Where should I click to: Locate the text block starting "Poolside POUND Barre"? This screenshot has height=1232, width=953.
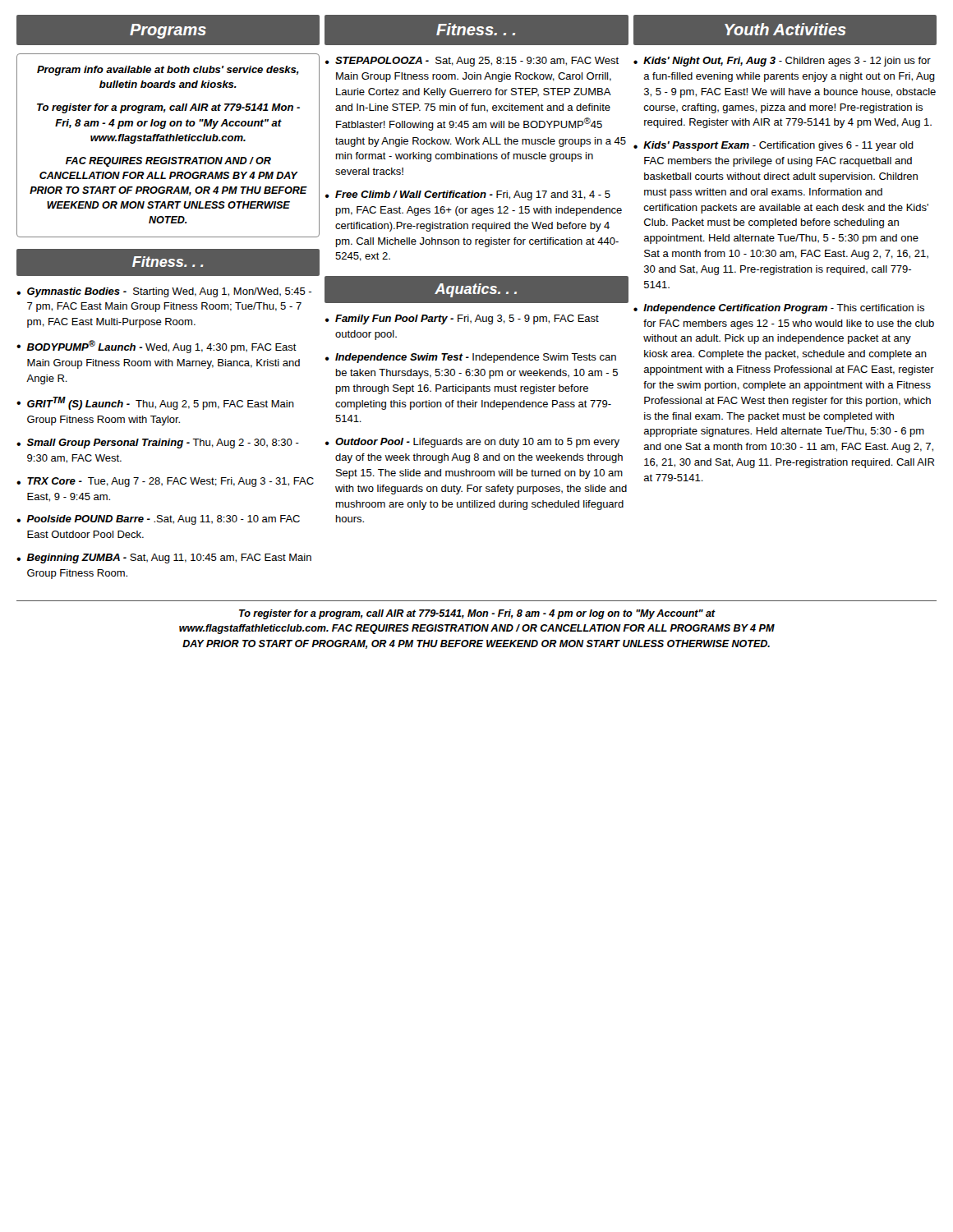click(173, 527)
